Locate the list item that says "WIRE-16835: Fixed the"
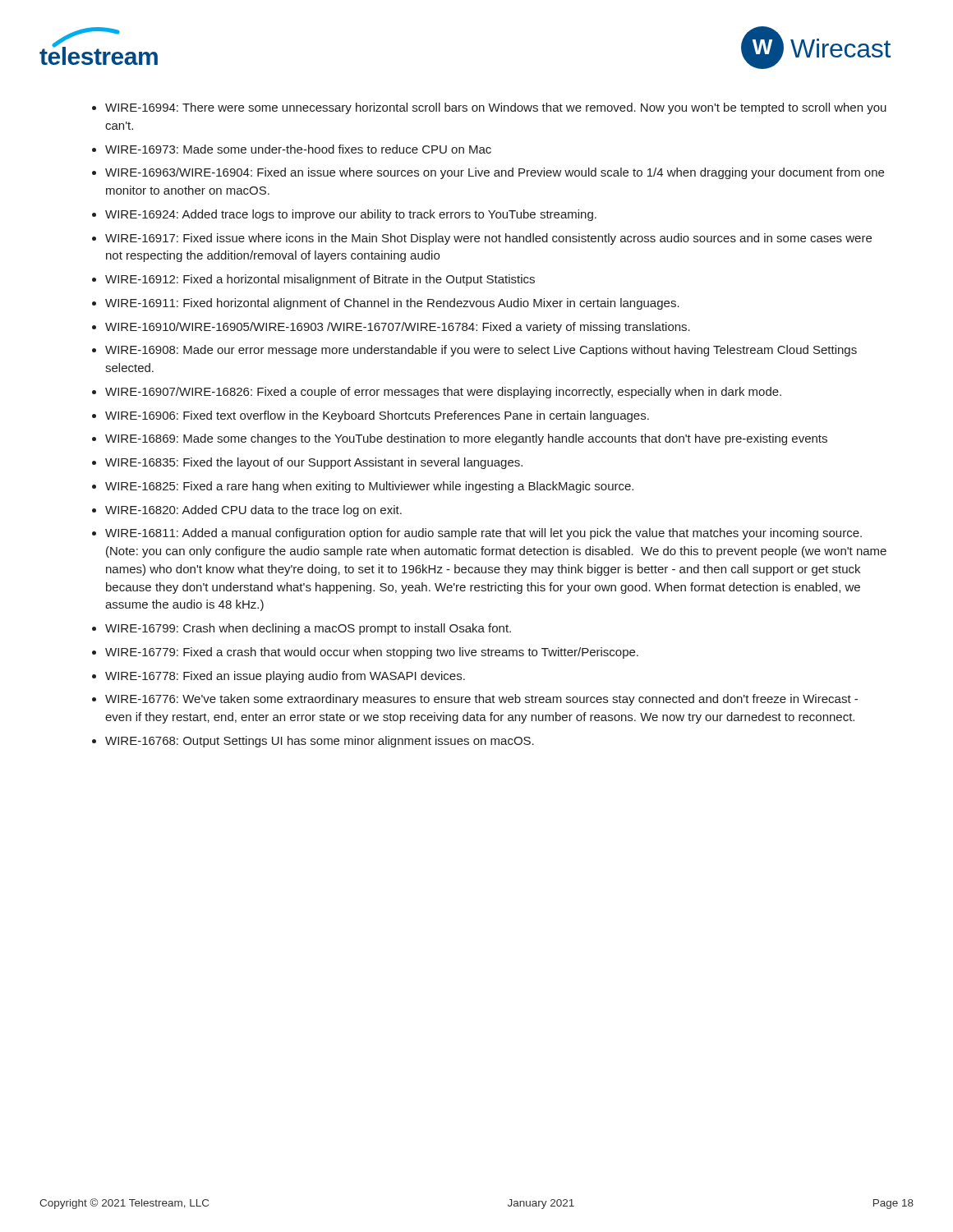 [314, 462]
